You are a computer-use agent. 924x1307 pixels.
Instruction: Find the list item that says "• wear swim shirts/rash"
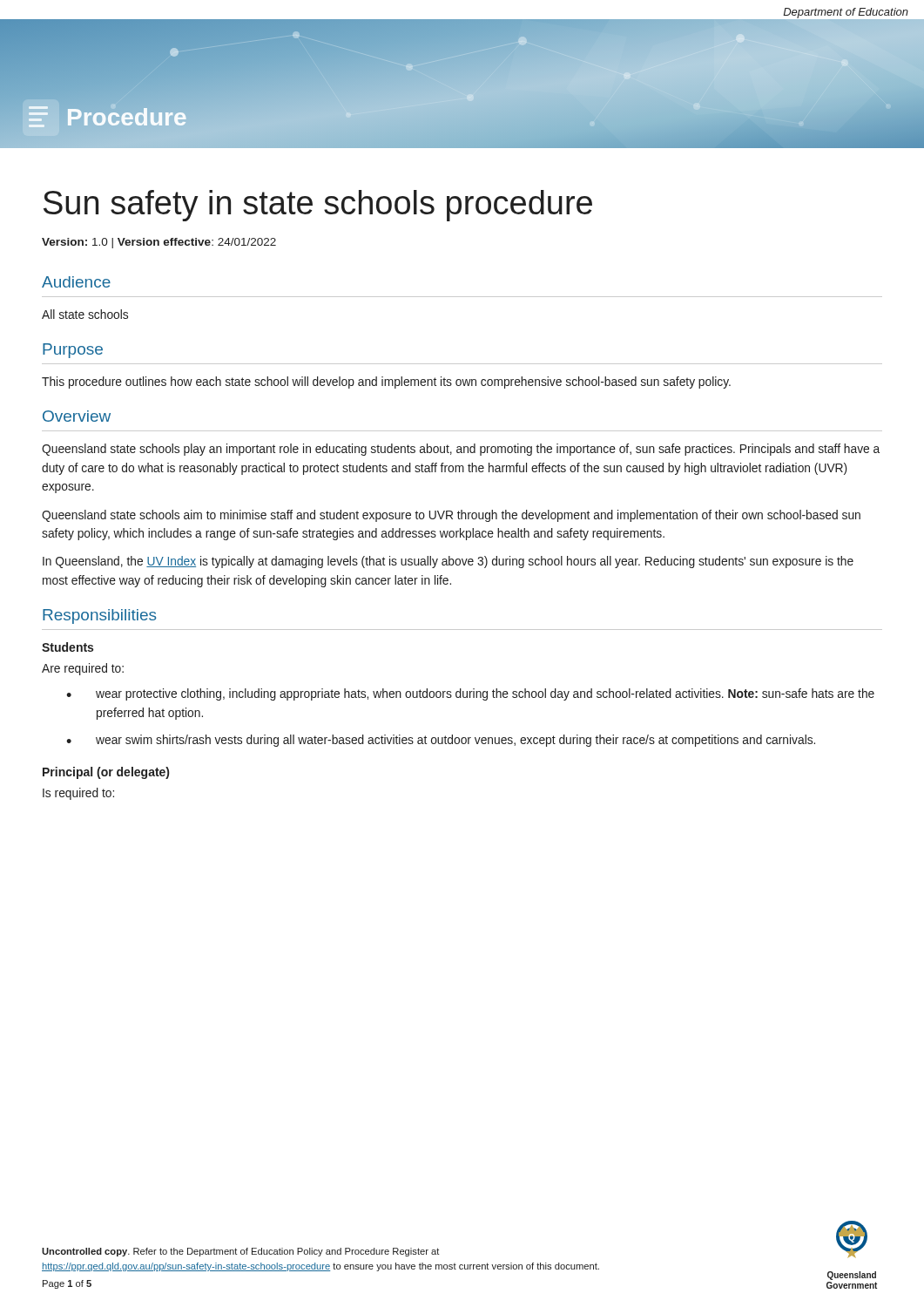(x=441, y=742)
